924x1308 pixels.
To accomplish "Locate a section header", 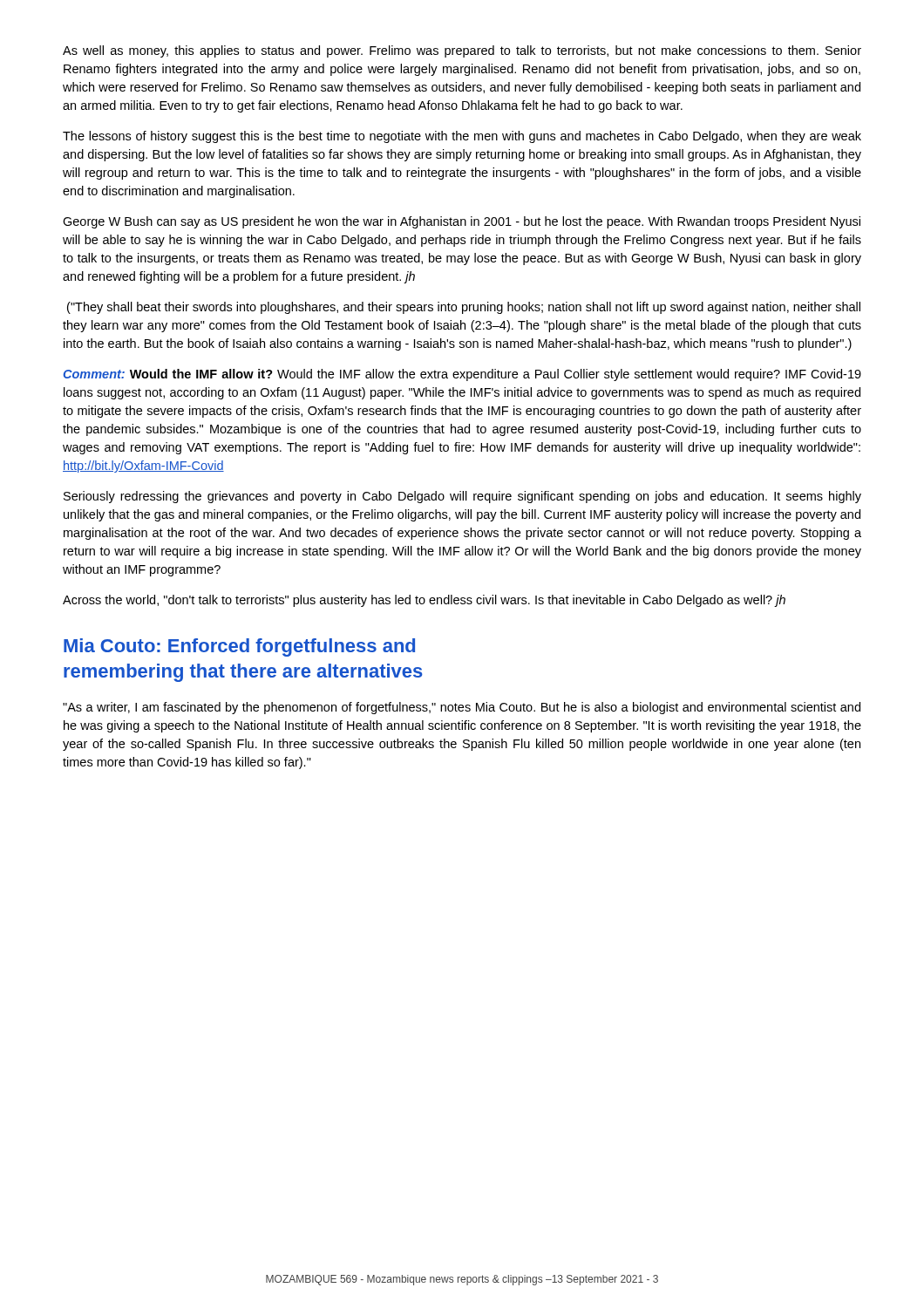I will 243,659.
